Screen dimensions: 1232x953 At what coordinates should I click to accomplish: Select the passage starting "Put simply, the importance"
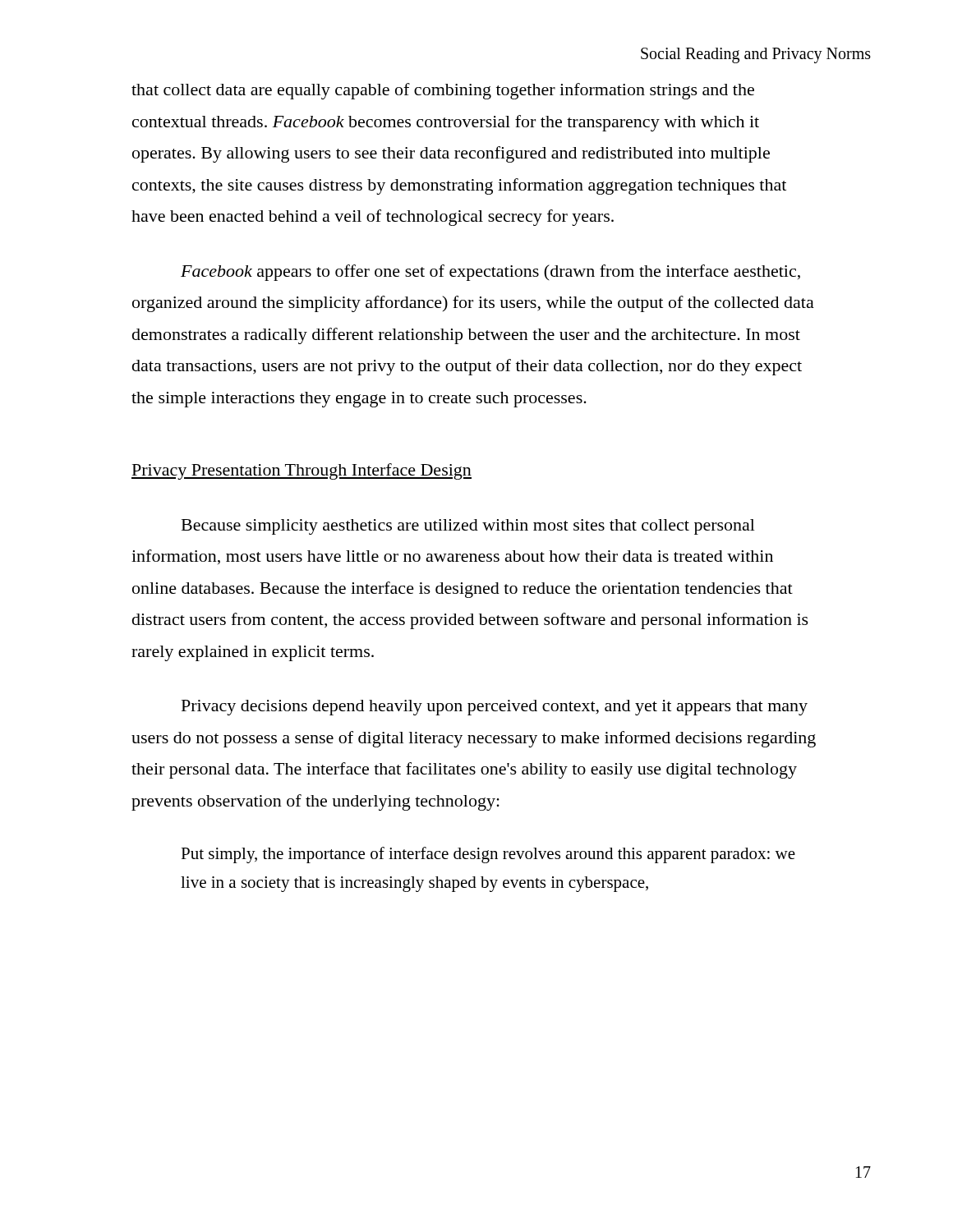501,868
